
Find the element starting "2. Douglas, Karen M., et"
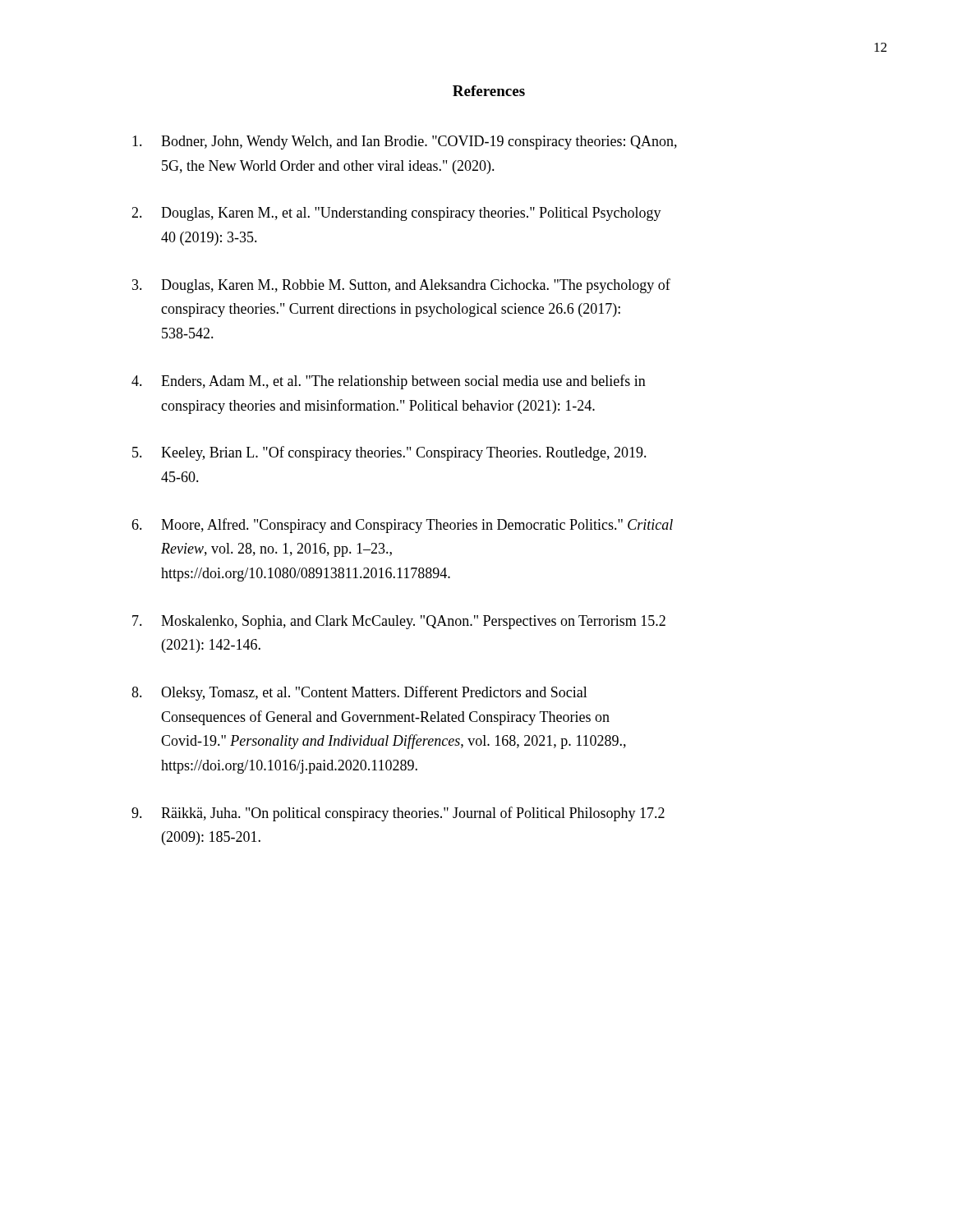point(489,226)
